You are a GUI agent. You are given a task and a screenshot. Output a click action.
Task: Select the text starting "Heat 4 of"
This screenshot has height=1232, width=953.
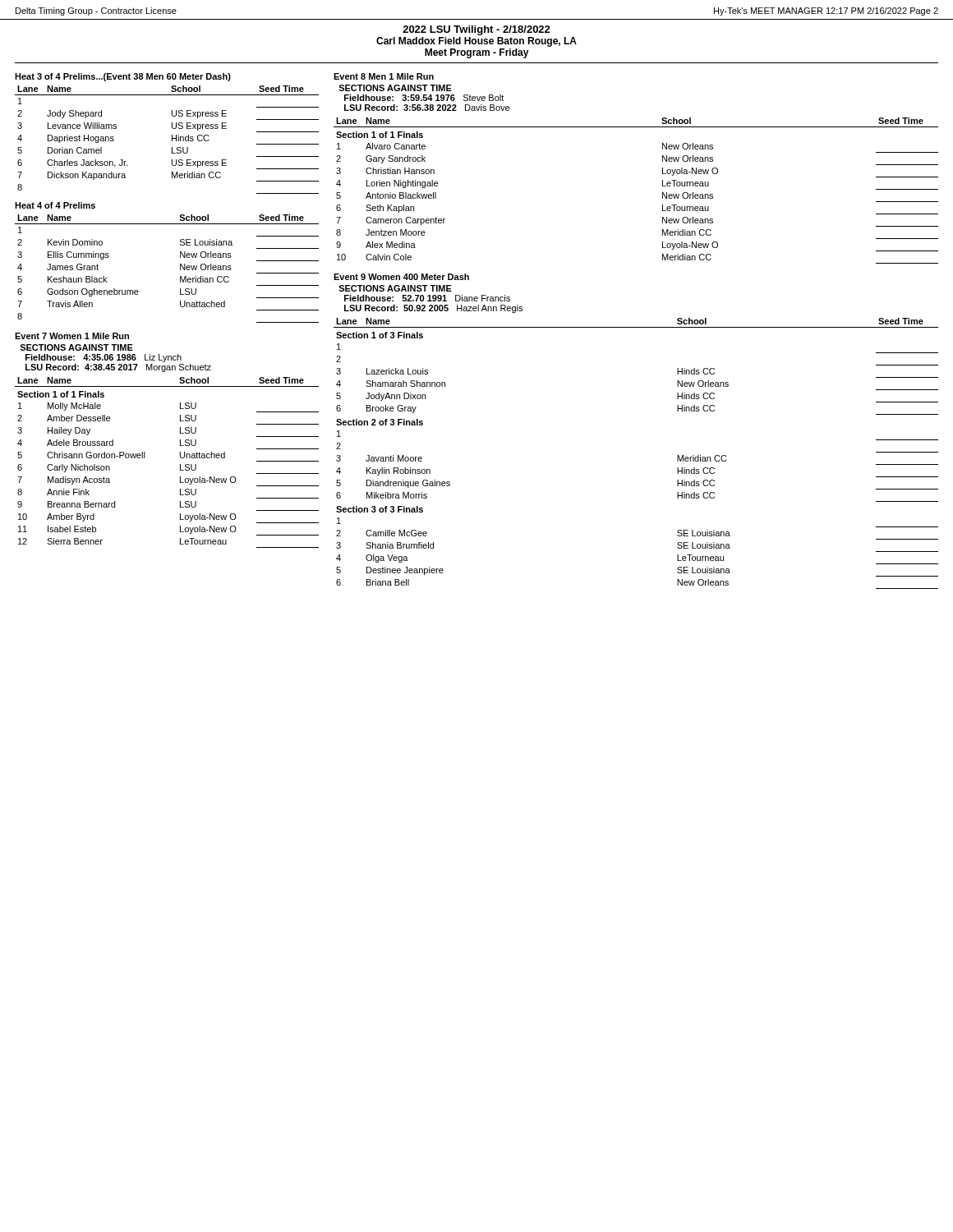click(x=55, y=205)
